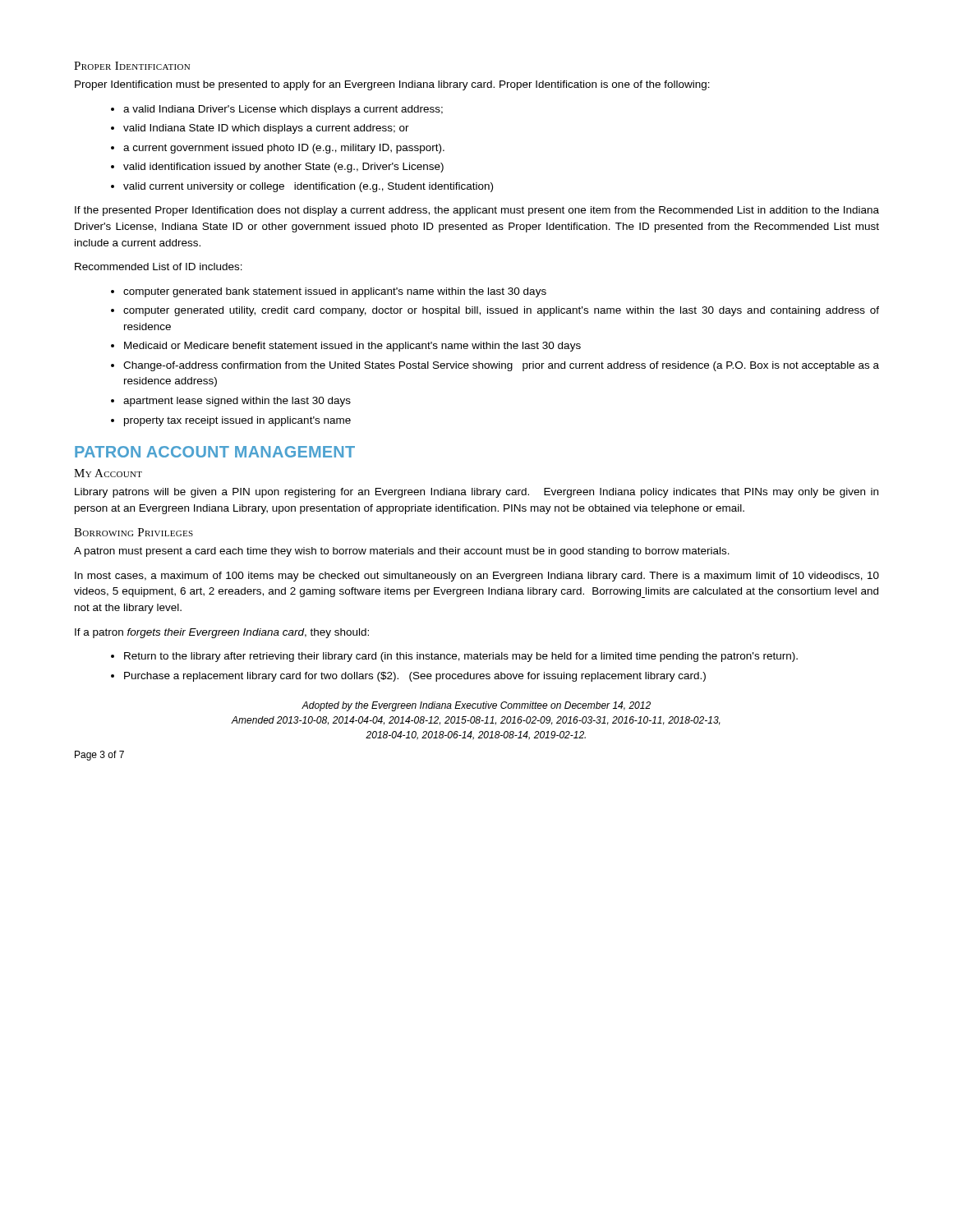Navigate to the text block starting "My Account"
953x1232 pixels.
pyautogui.click(x=108, y=473)
